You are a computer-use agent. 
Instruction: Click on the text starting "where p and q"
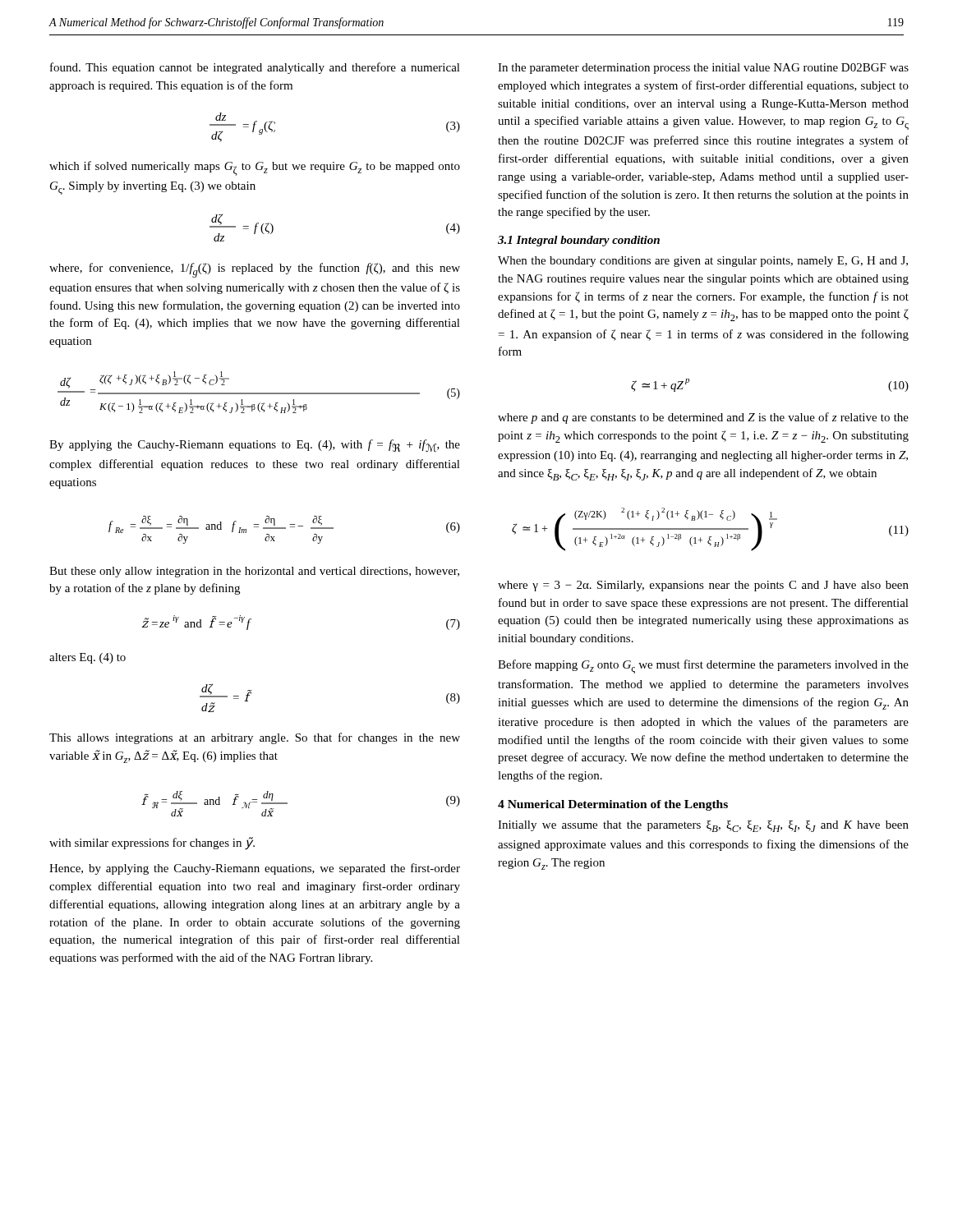[x=703, y=447]
